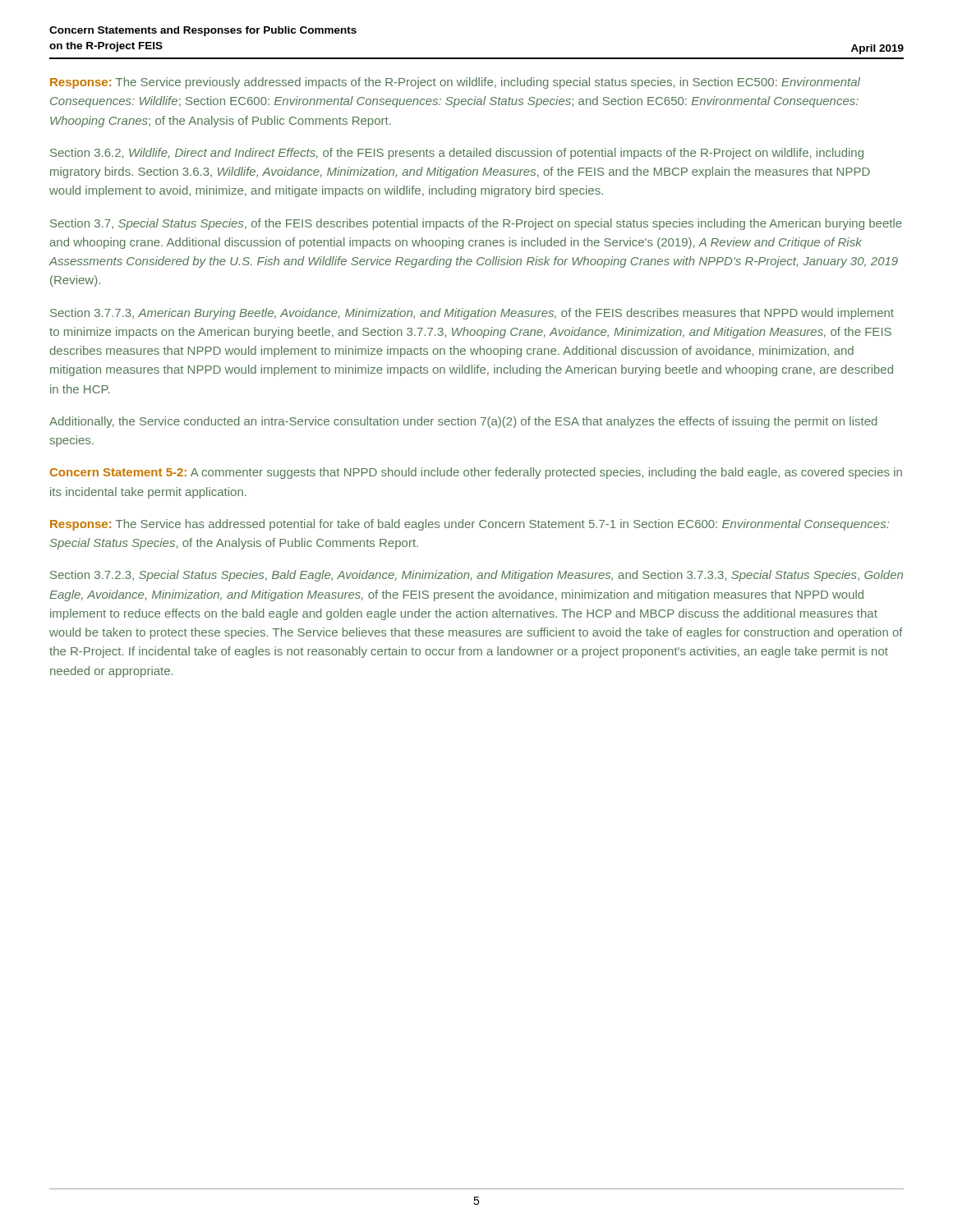
Task: Where is the passage that starts "Additionally, the Service conducted an intra-Service consultation under"?
Action: (x=463, y=430)
